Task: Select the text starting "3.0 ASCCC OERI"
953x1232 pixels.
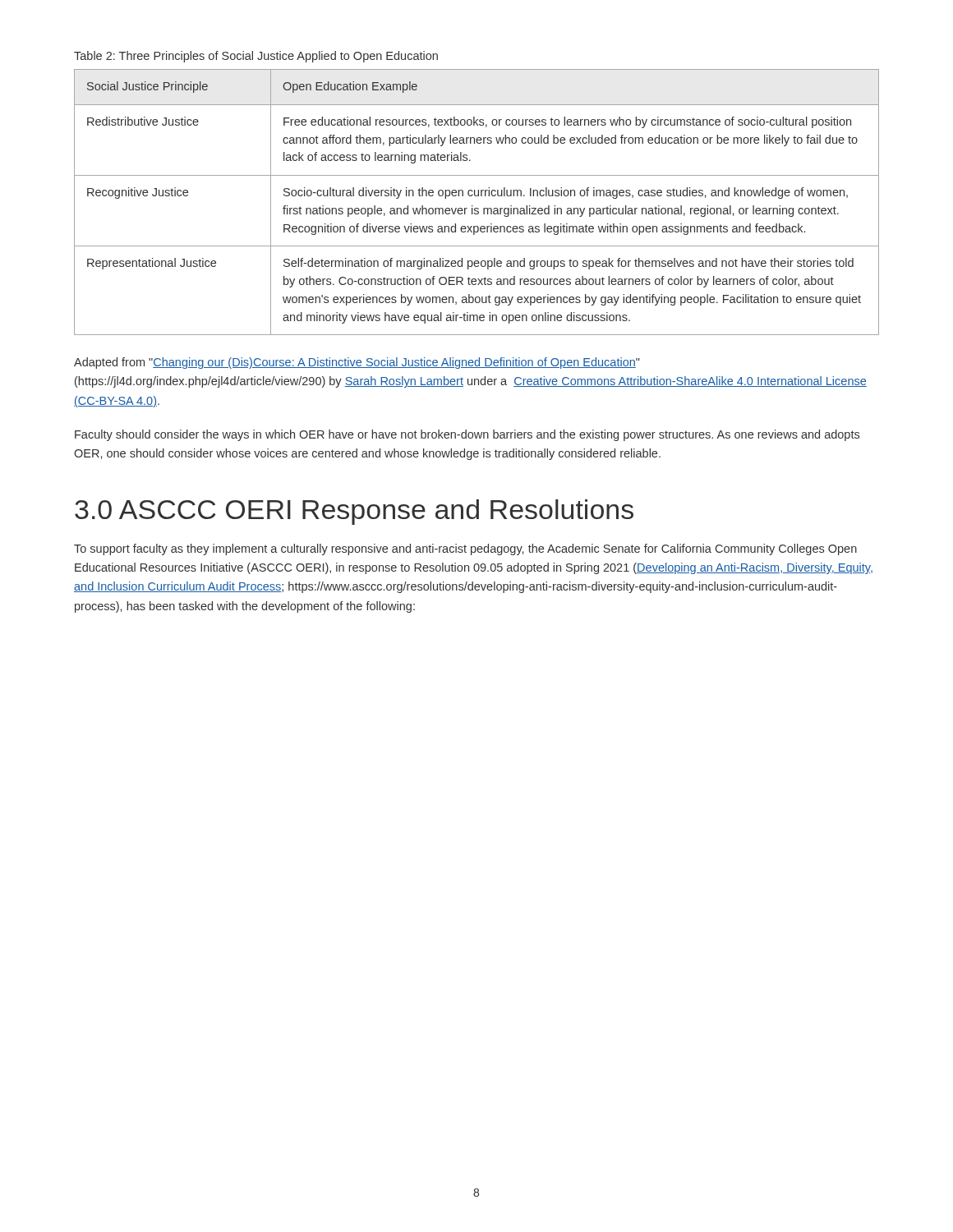Action: 354,509
